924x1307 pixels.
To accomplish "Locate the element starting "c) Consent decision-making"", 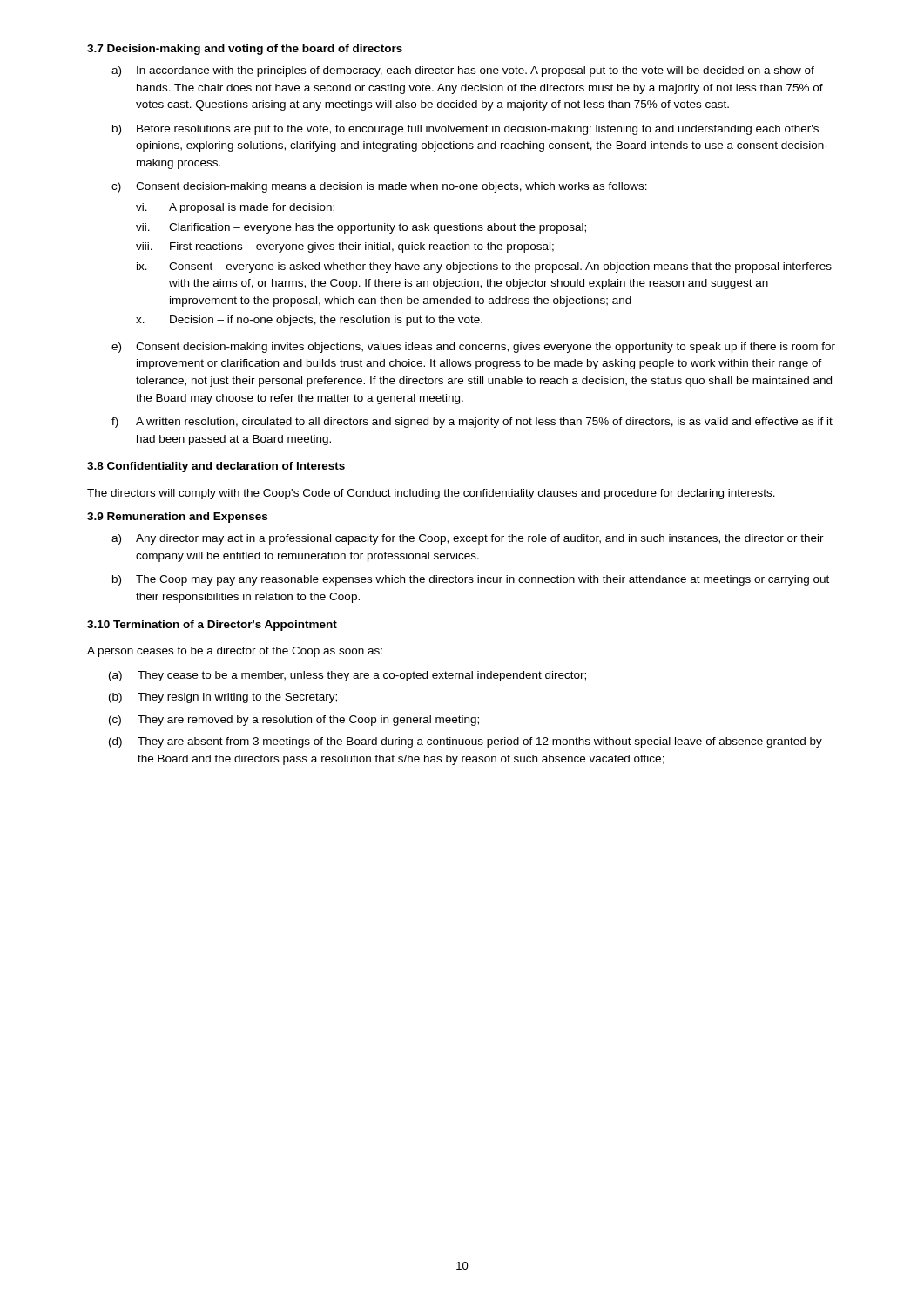I will tap(474, 254).
